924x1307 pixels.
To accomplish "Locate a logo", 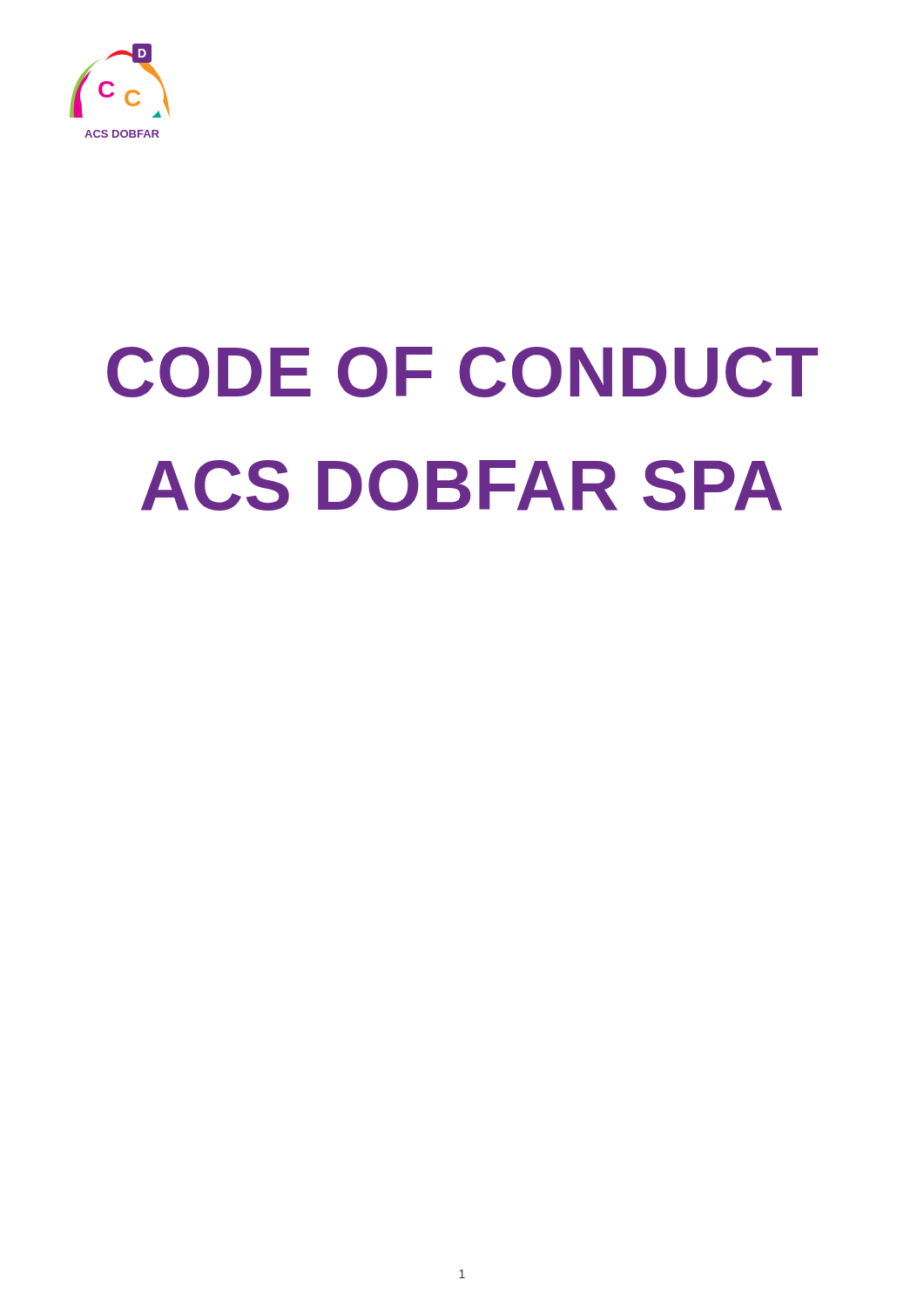I will click(122, 91).
